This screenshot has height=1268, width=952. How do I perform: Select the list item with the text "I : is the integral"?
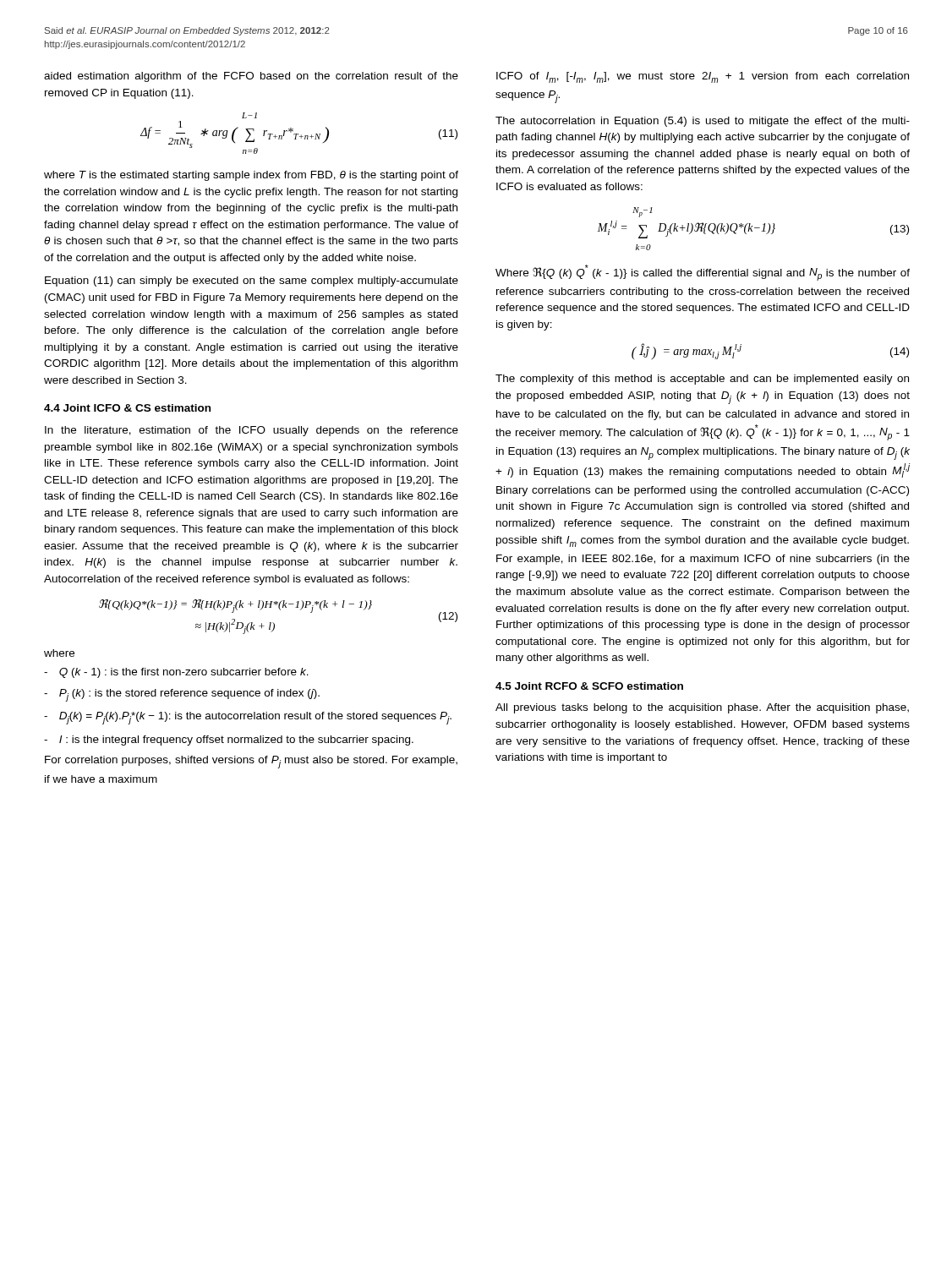[x=251, y=739]
